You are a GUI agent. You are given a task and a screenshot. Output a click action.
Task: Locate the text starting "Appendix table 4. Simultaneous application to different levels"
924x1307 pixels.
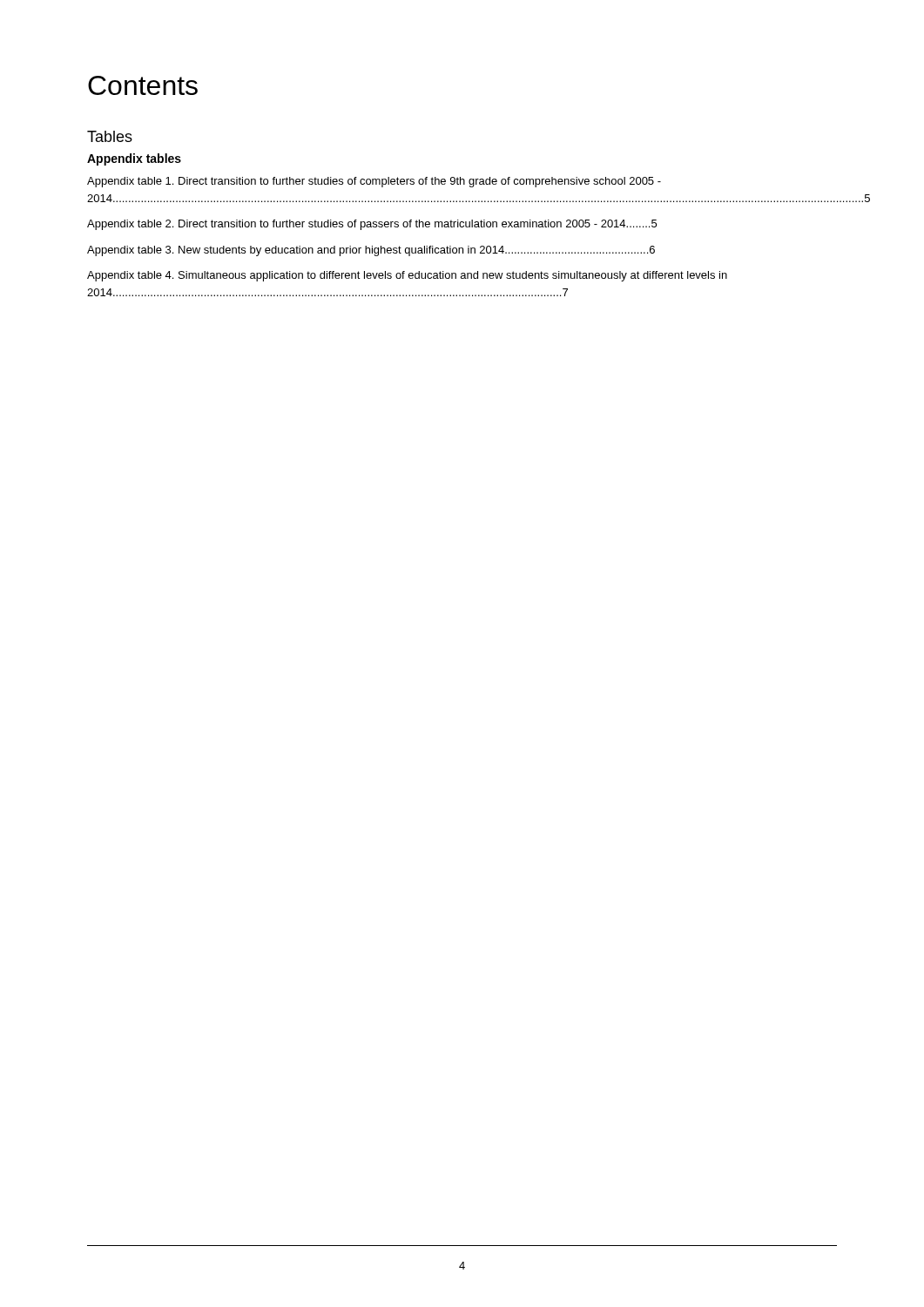click(407, 283)
